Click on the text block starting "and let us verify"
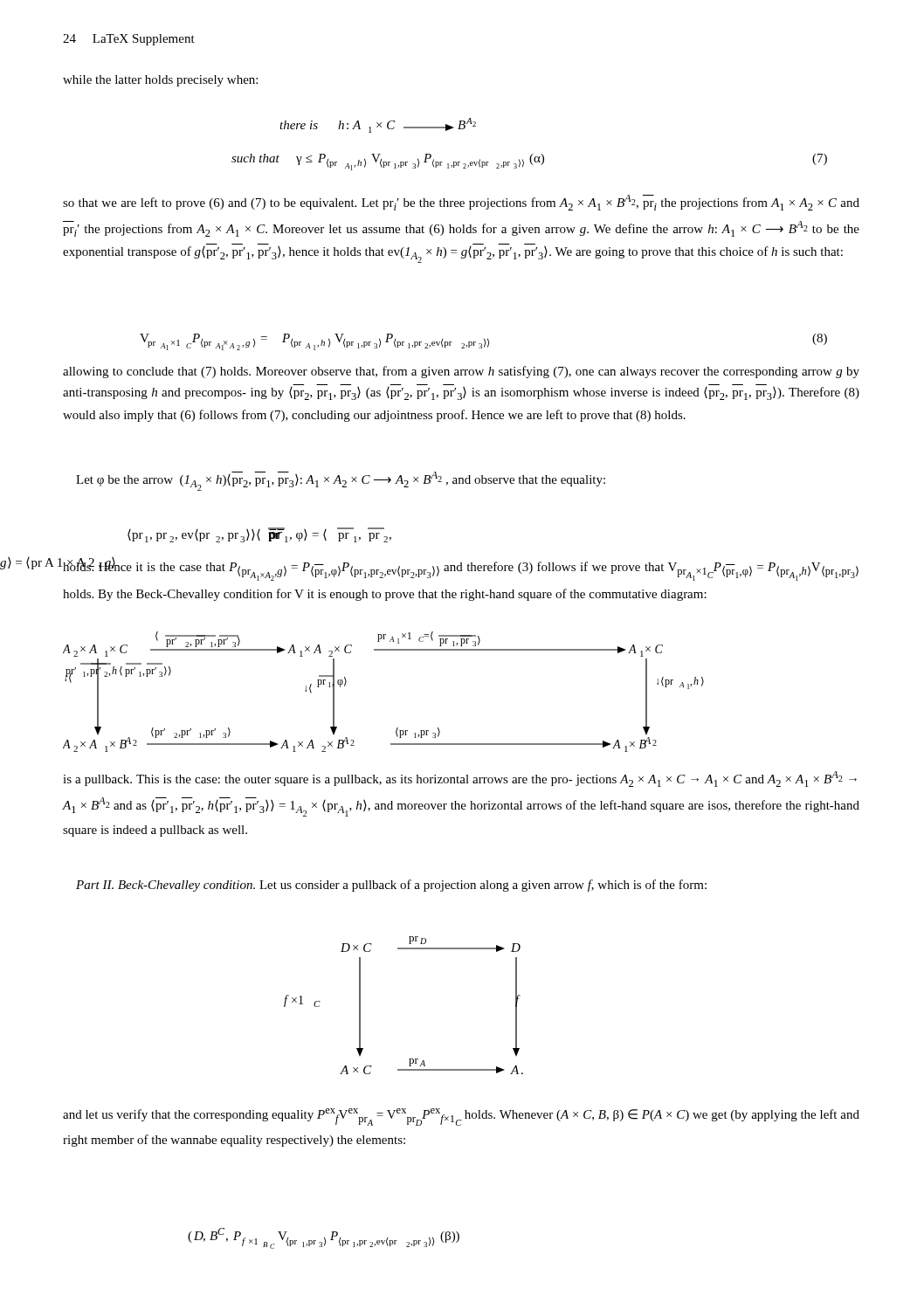924x1310 pixels. pyautogui.click(x=461, y=1125)
